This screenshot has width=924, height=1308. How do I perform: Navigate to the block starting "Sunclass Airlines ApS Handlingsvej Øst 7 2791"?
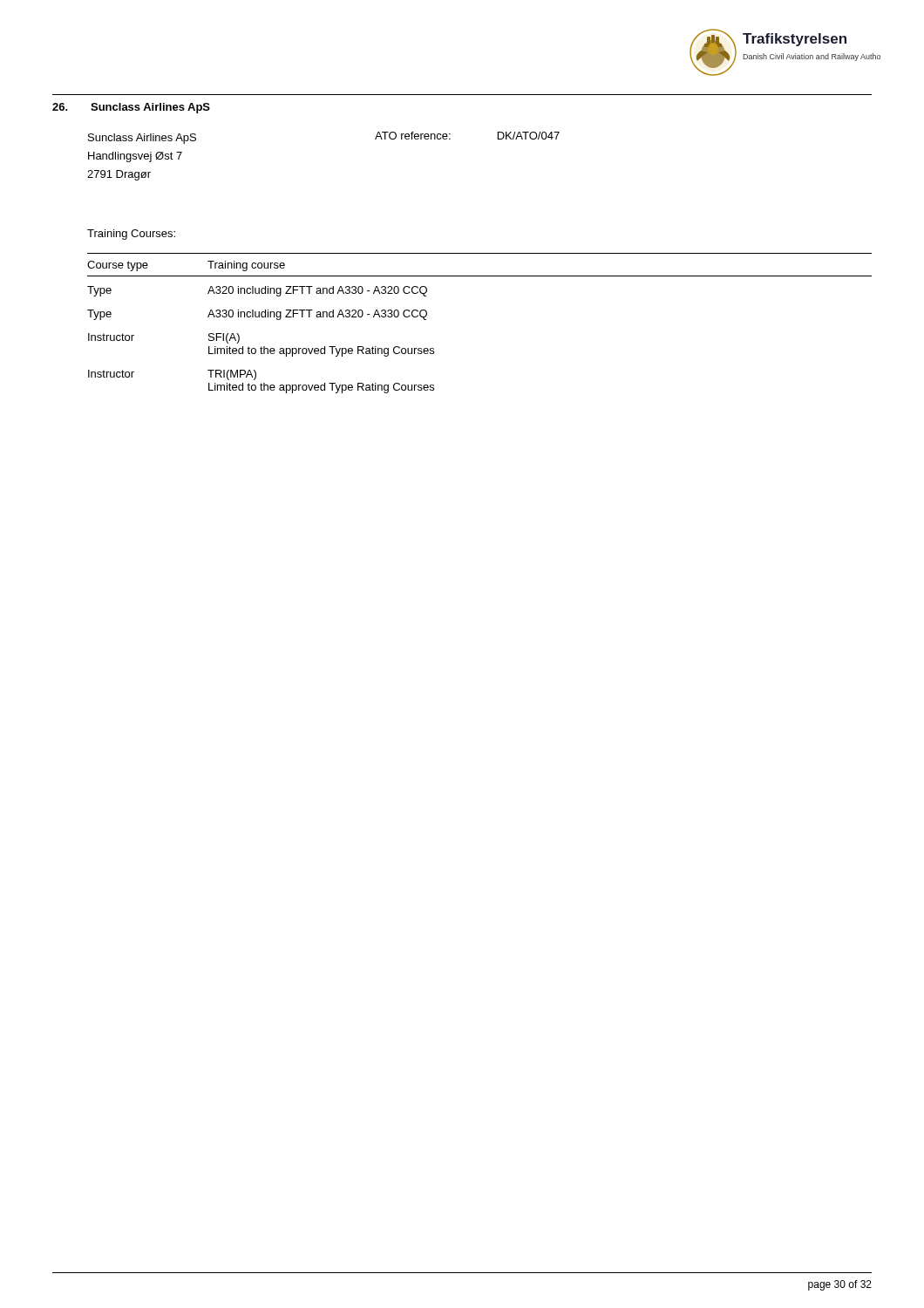pyautogui.click(x=142, y=155)
